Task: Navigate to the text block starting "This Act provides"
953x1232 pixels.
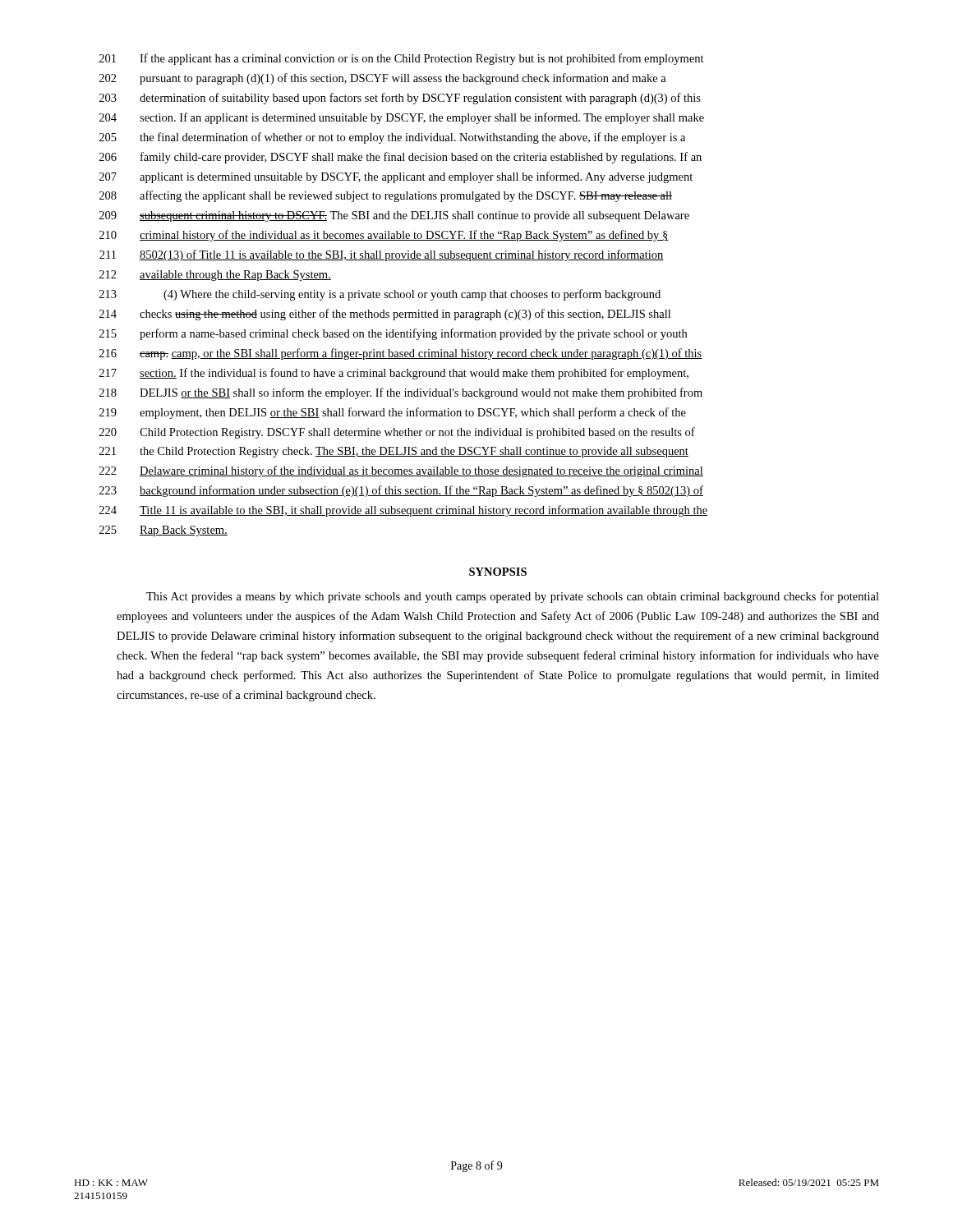Action: click(x=498, y=645)
